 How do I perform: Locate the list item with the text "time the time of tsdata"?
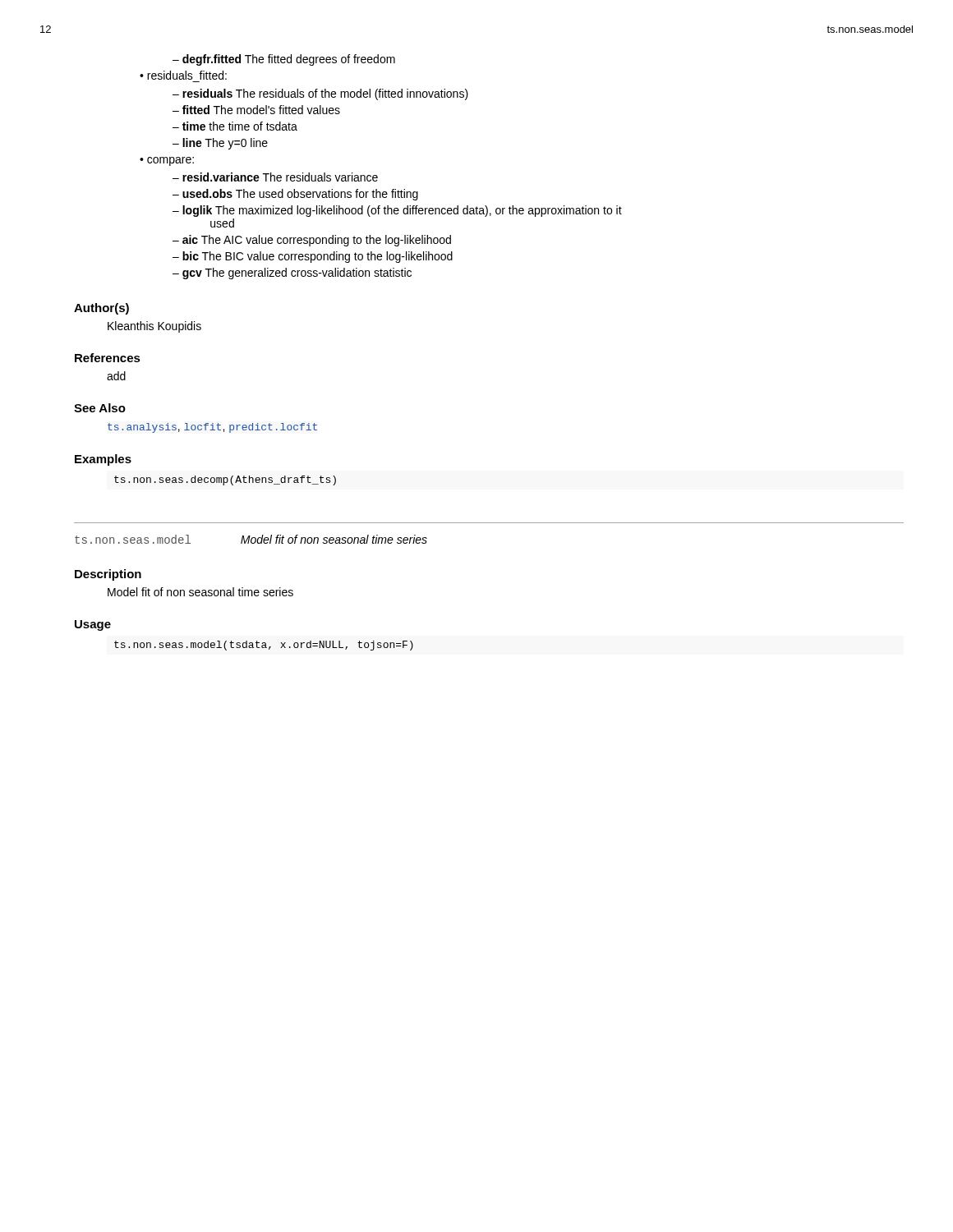(x=235, y=126)
